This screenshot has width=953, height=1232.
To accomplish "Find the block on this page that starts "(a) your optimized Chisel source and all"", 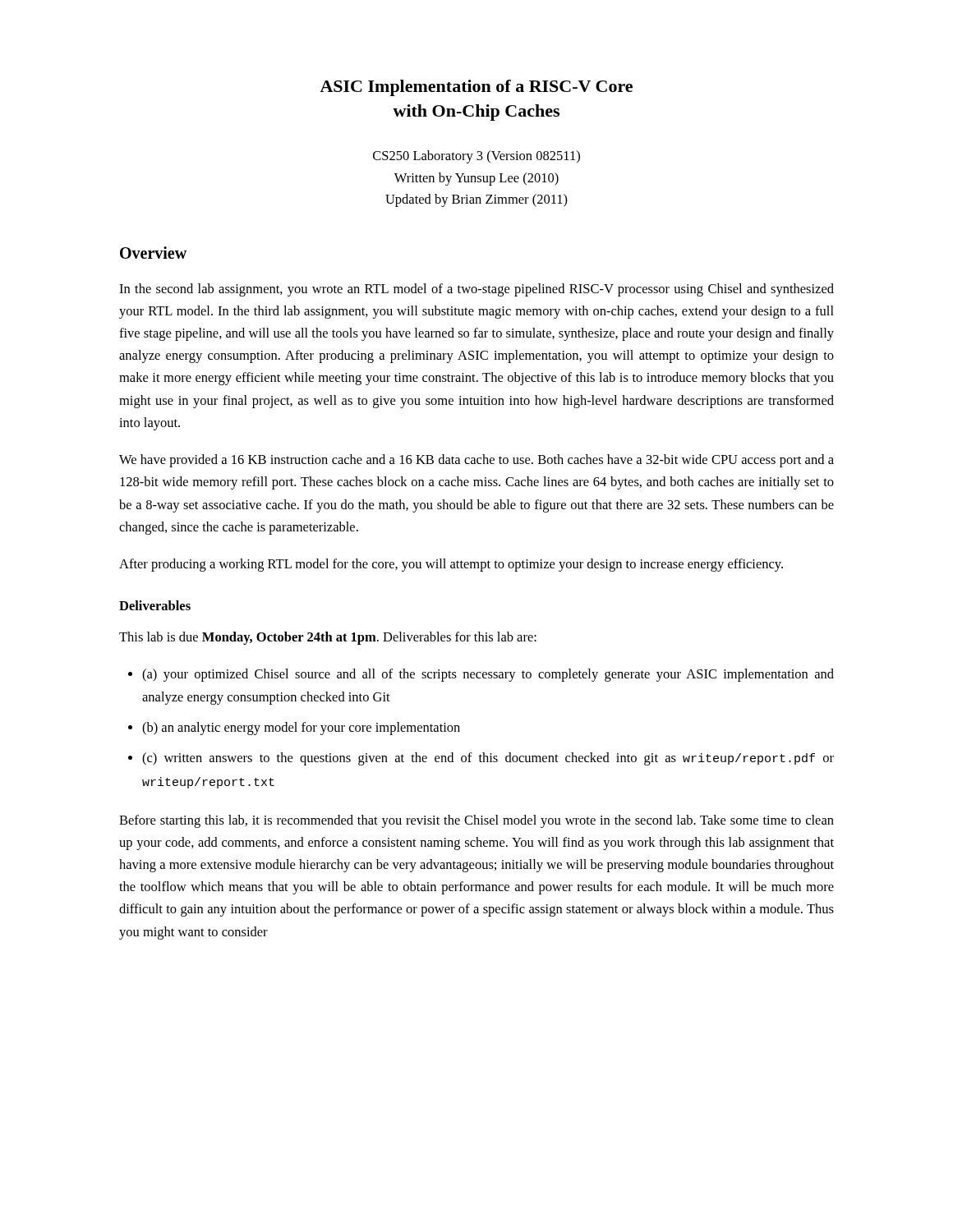I will (x=488, y=685).
